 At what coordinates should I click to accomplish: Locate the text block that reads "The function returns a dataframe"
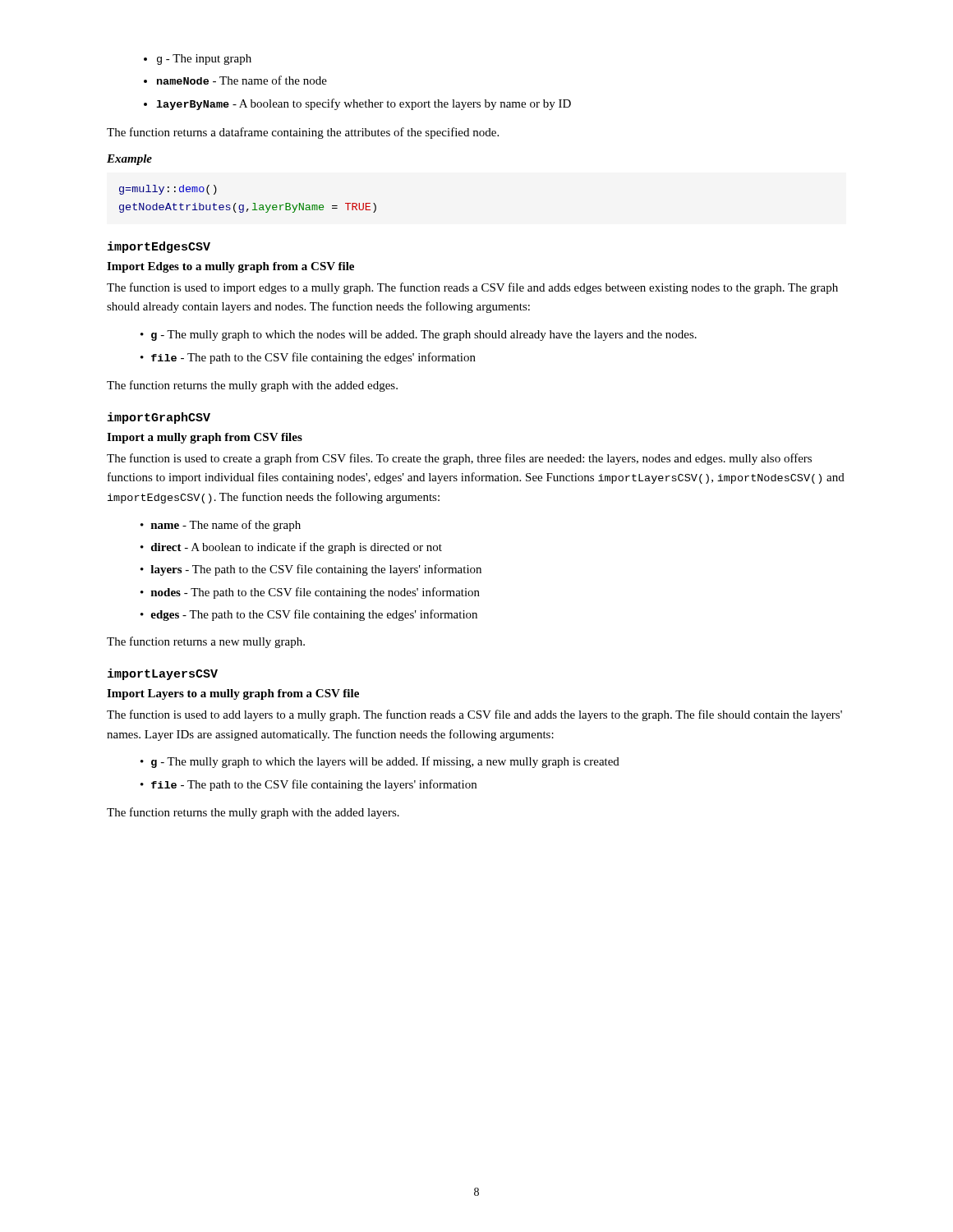pyautogui.click(x=303, y=132)
